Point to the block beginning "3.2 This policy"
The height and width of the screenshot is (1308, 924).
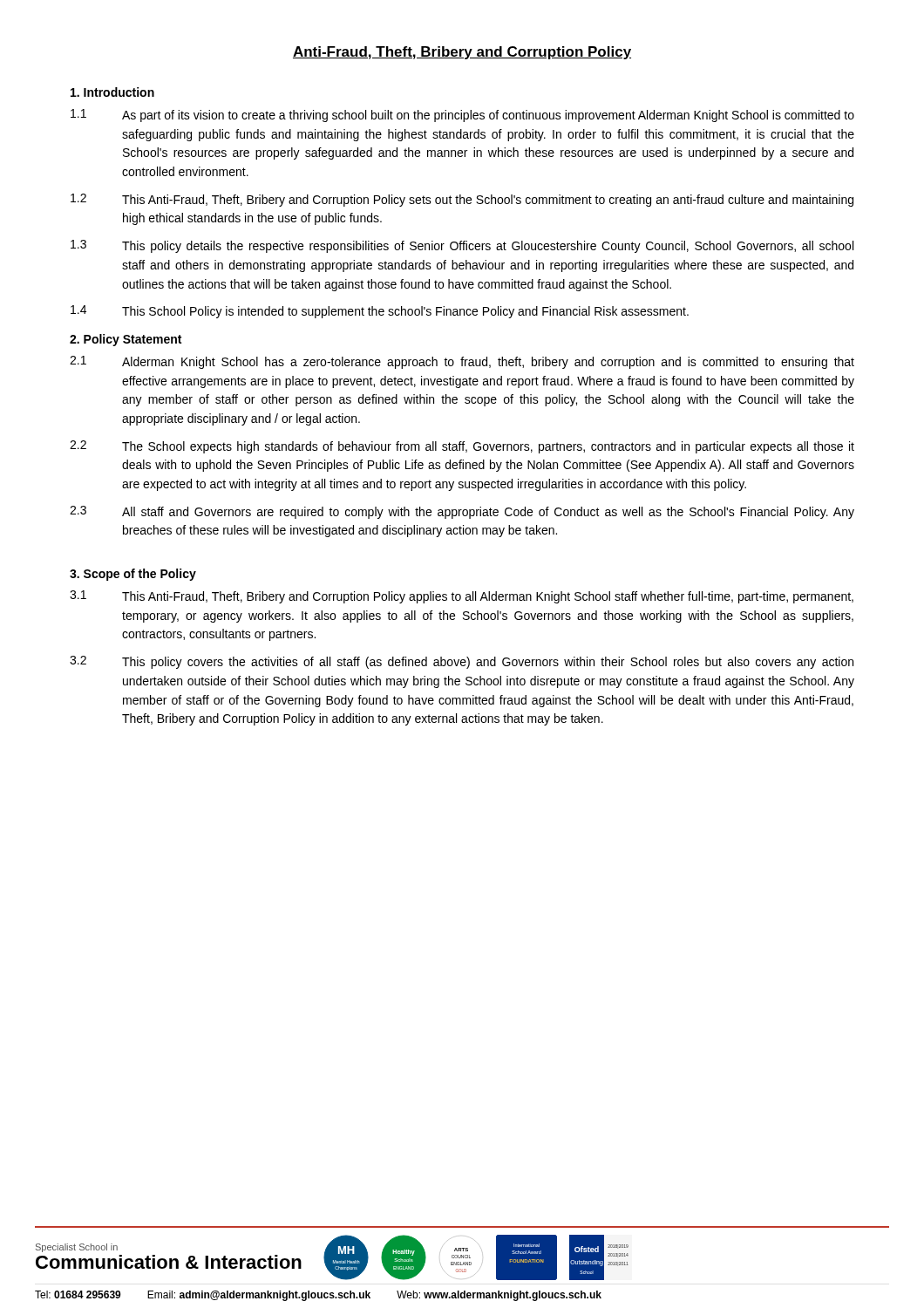(462, 691)
